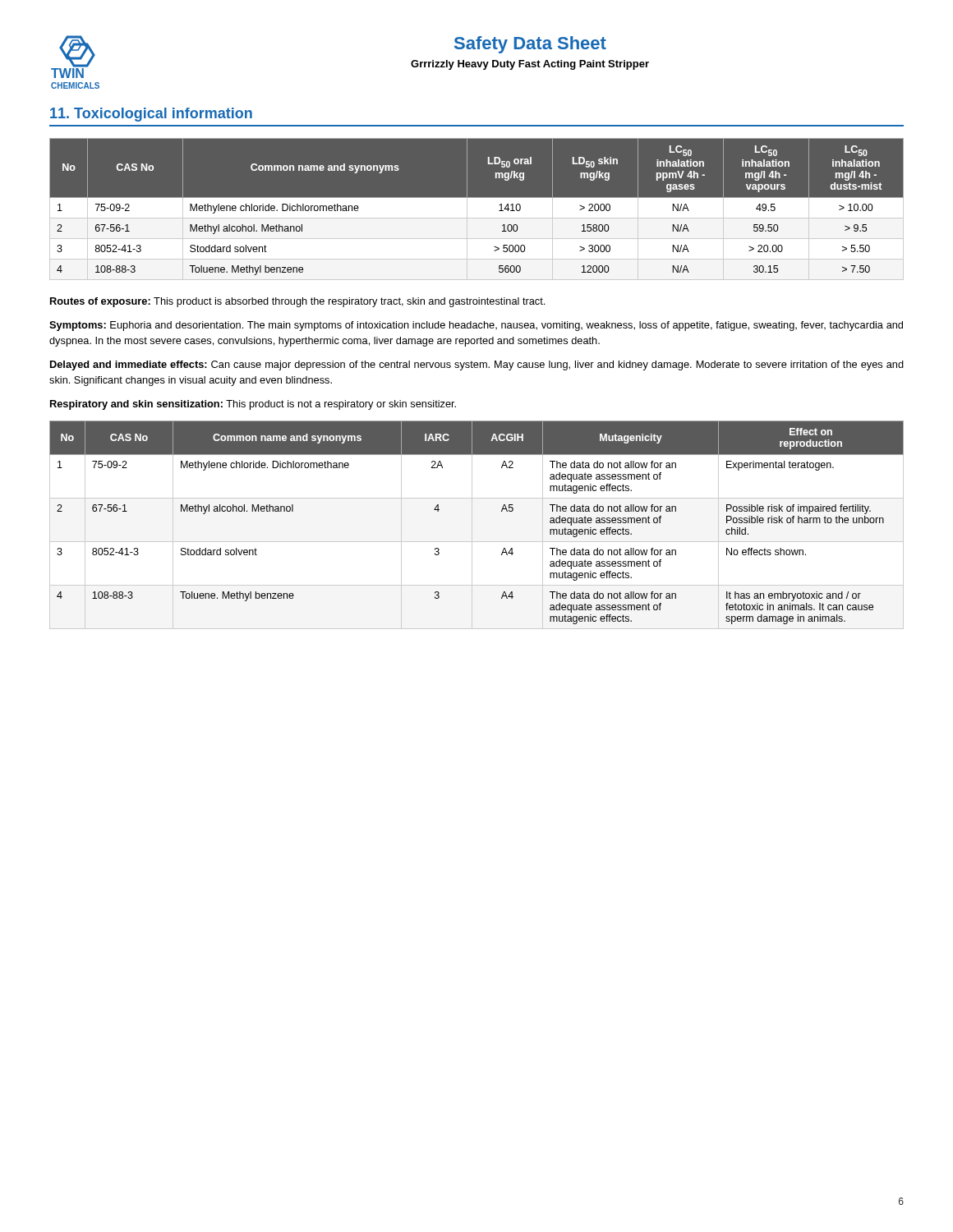Locate the table with the text "> 5000"

point(476,209)
